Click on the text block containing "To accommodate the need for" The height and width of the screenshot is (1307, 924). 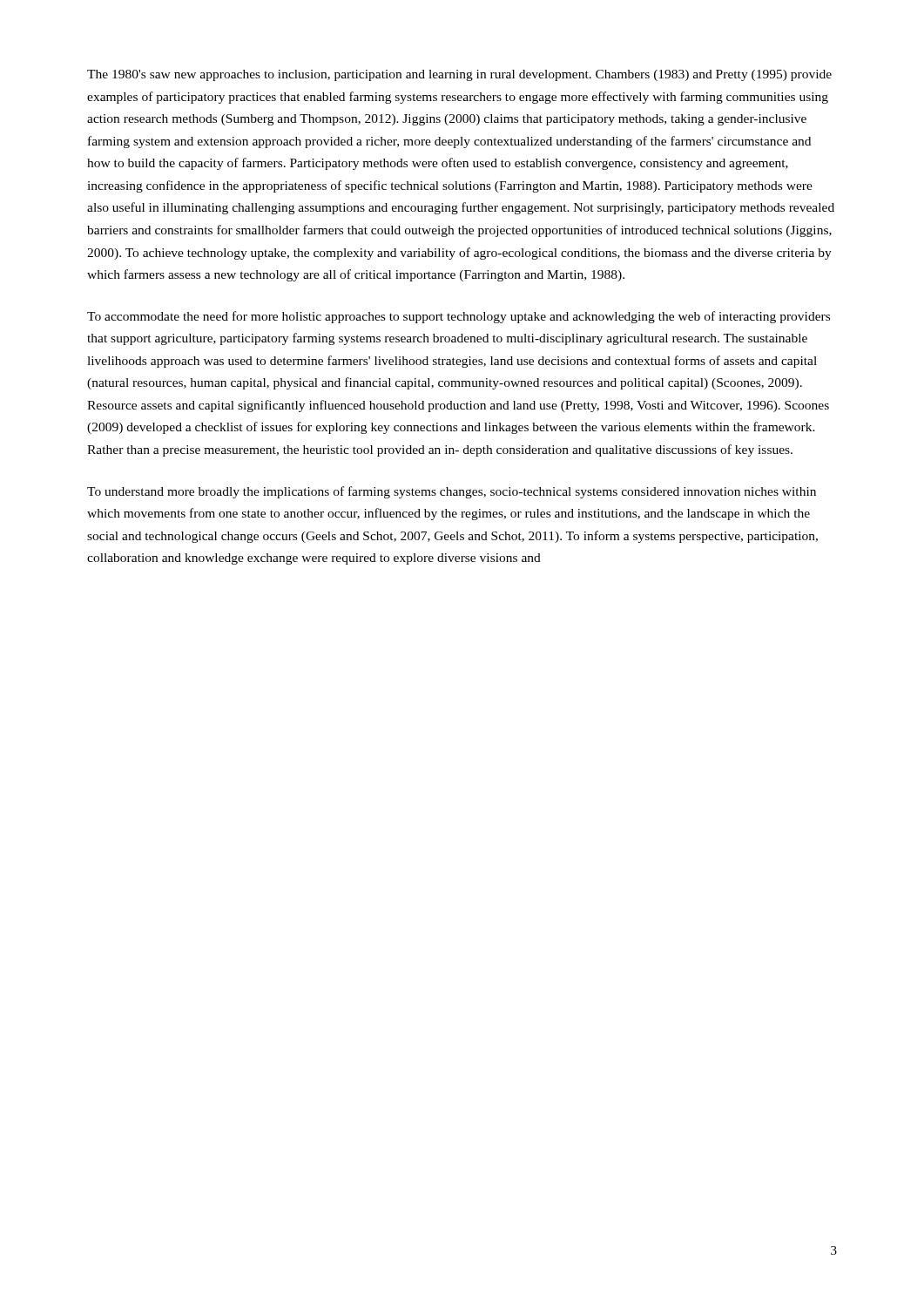[459, 382]
